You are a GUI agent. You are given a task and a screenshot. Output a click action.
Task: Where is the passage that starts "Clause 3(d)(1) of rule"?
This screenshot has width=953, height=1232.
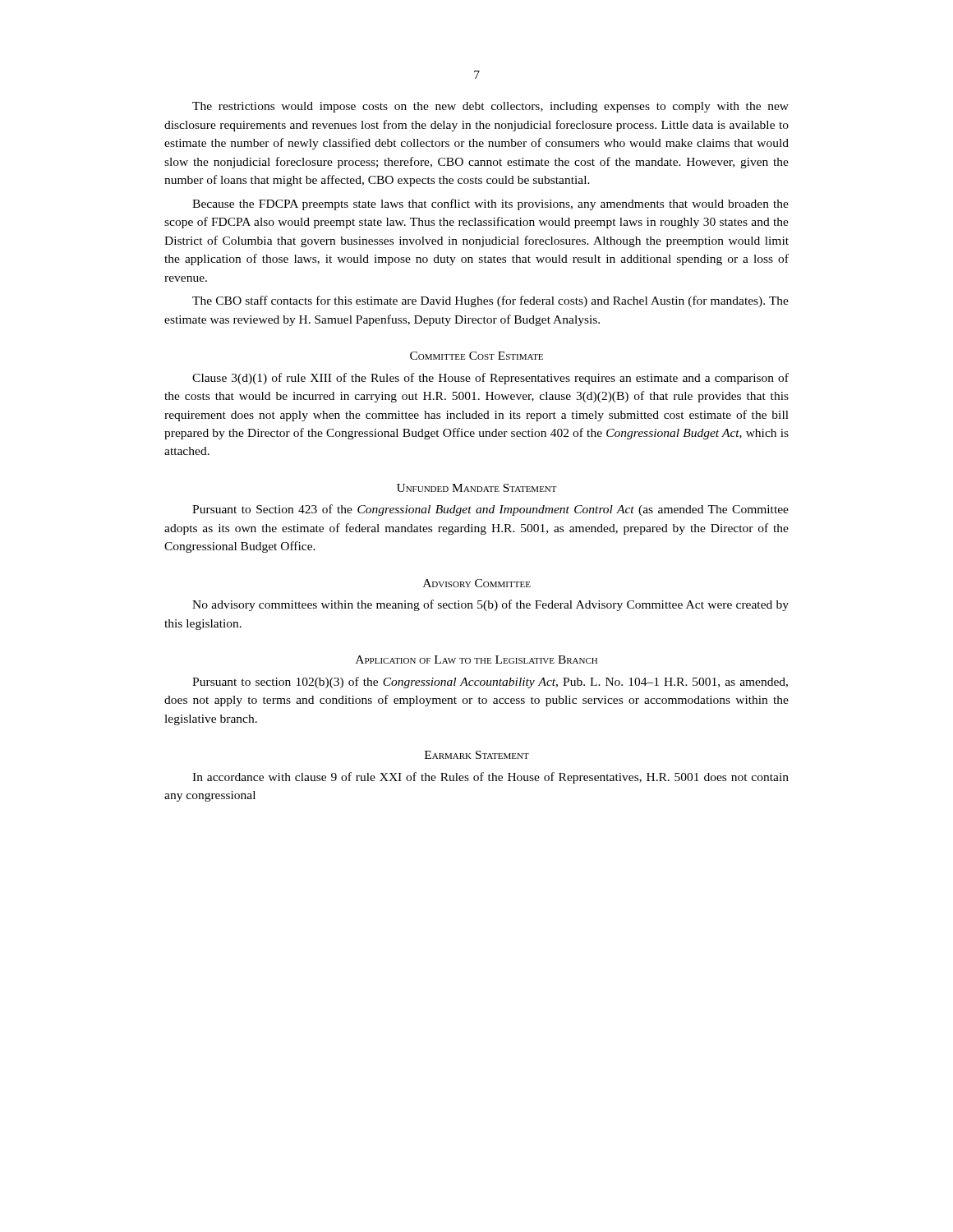(476, 415)
